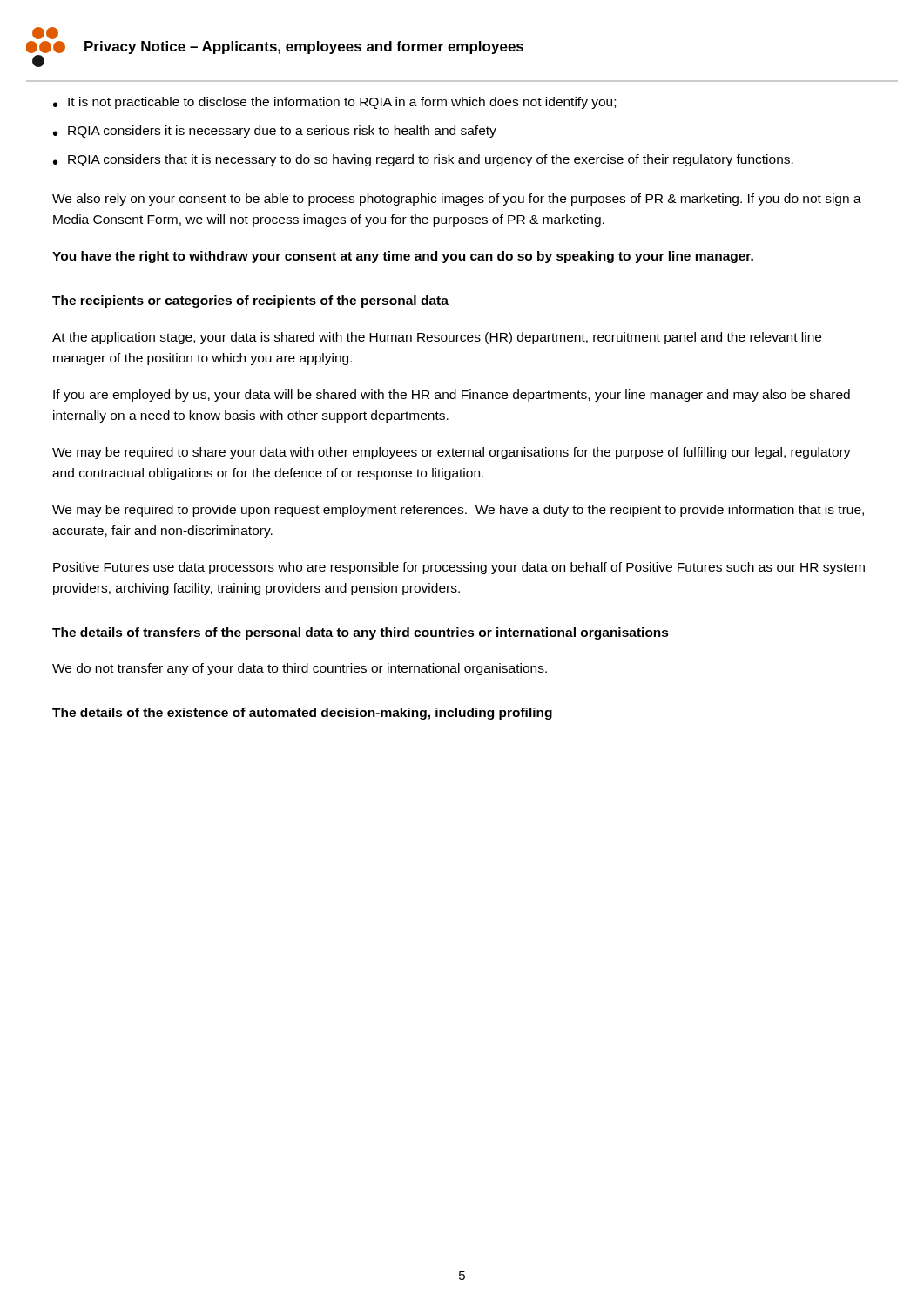Viewport: 924px width, 1307px height.
Task: Find the text block containing "Positive Futures use data processors who are responsible"
Action: [459, 577]
